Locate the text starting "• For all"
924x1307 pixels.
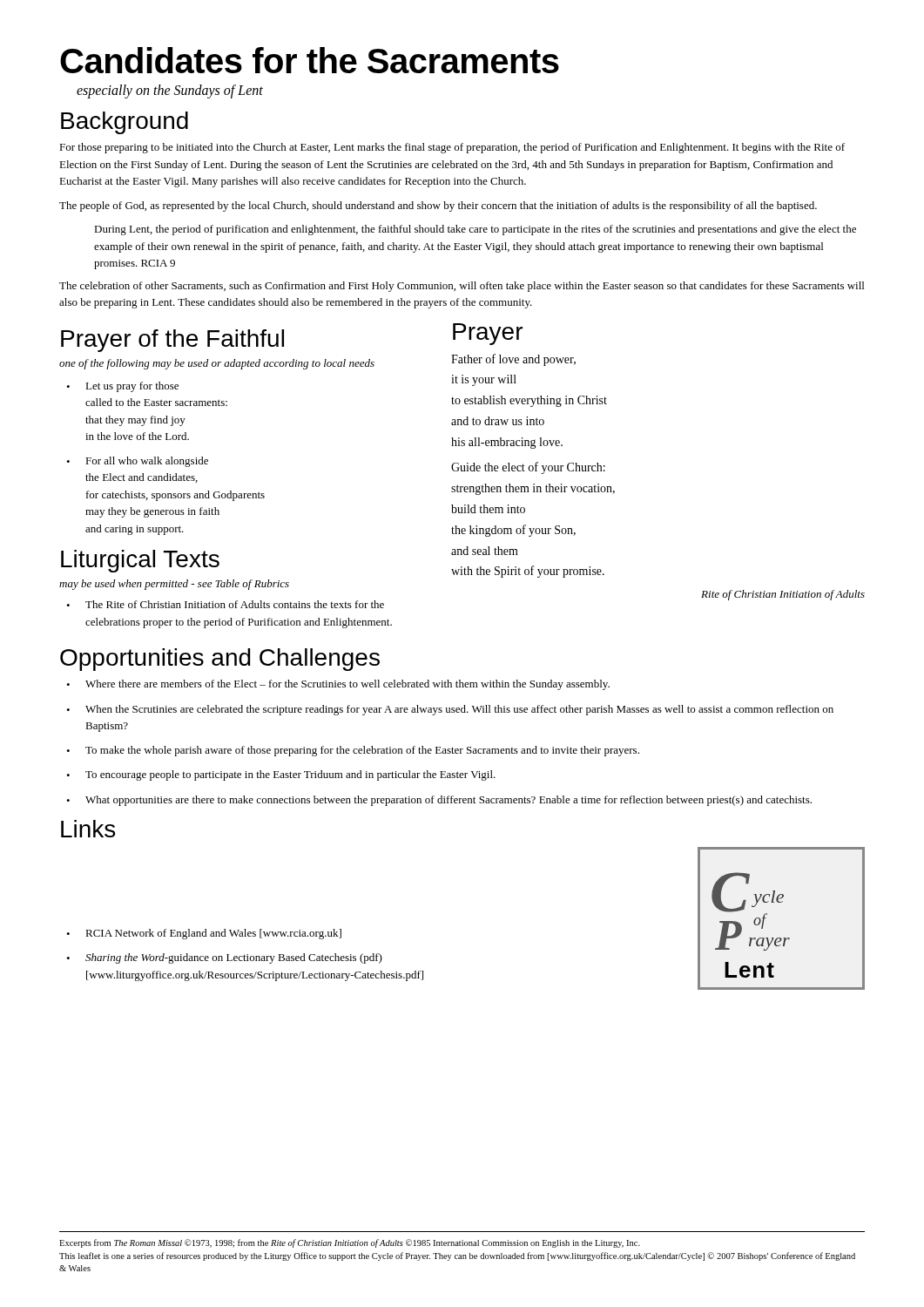[x=250, y=494]
